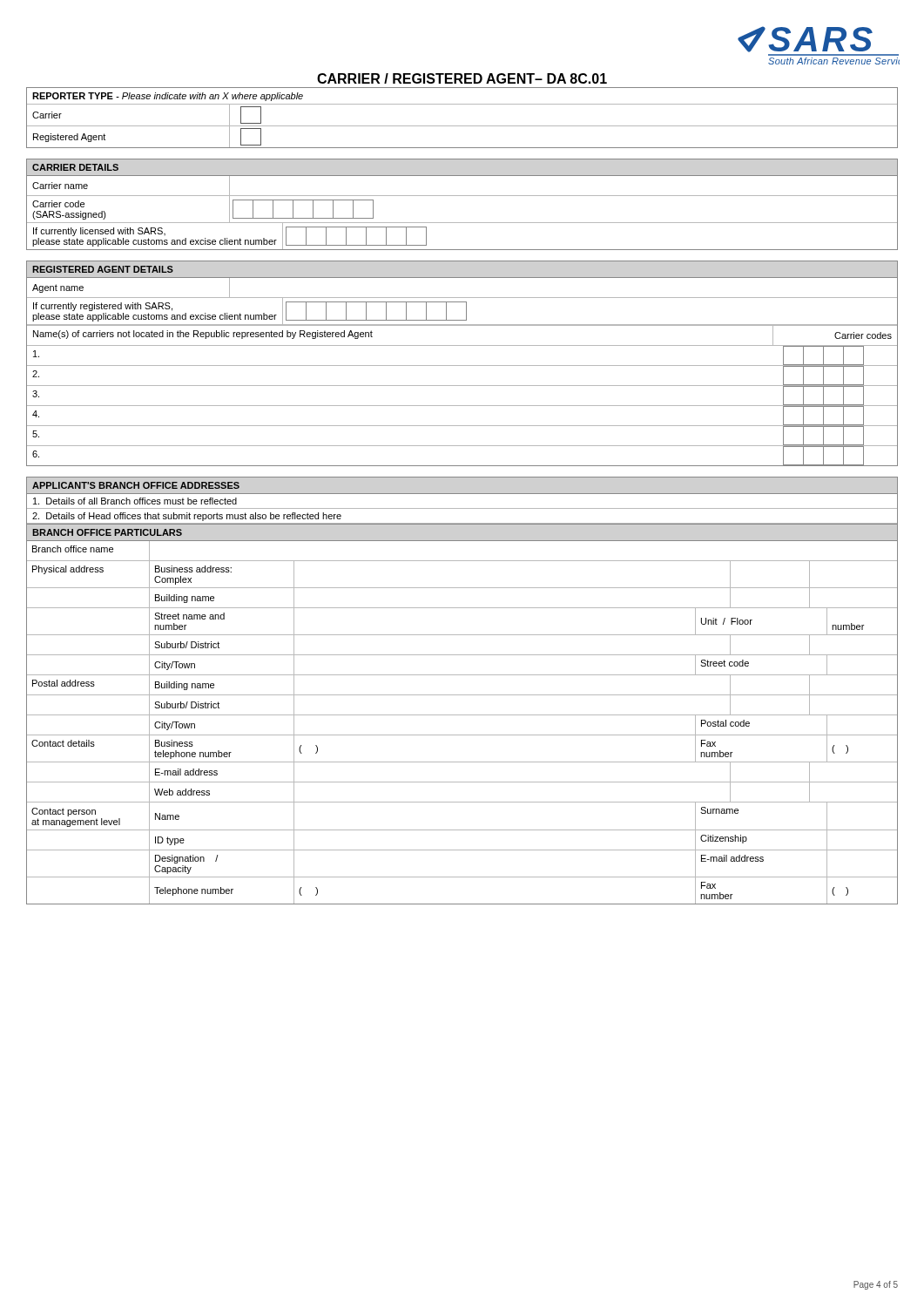Locate the logo
This screenshot has height=1307, width=924.
[815, 40]
